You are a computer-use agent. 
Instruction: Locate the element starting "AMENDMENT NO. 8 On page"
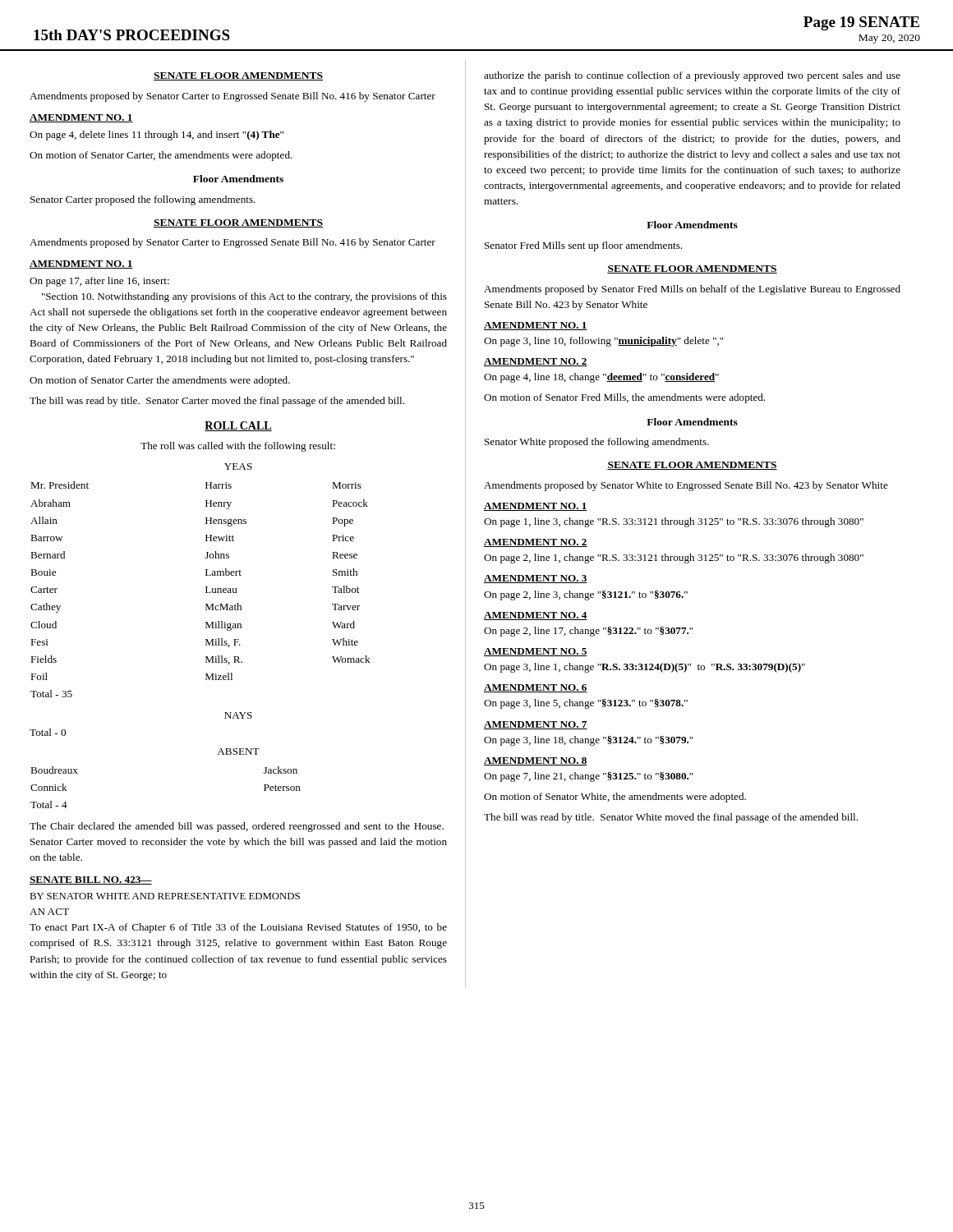point(692,767)
